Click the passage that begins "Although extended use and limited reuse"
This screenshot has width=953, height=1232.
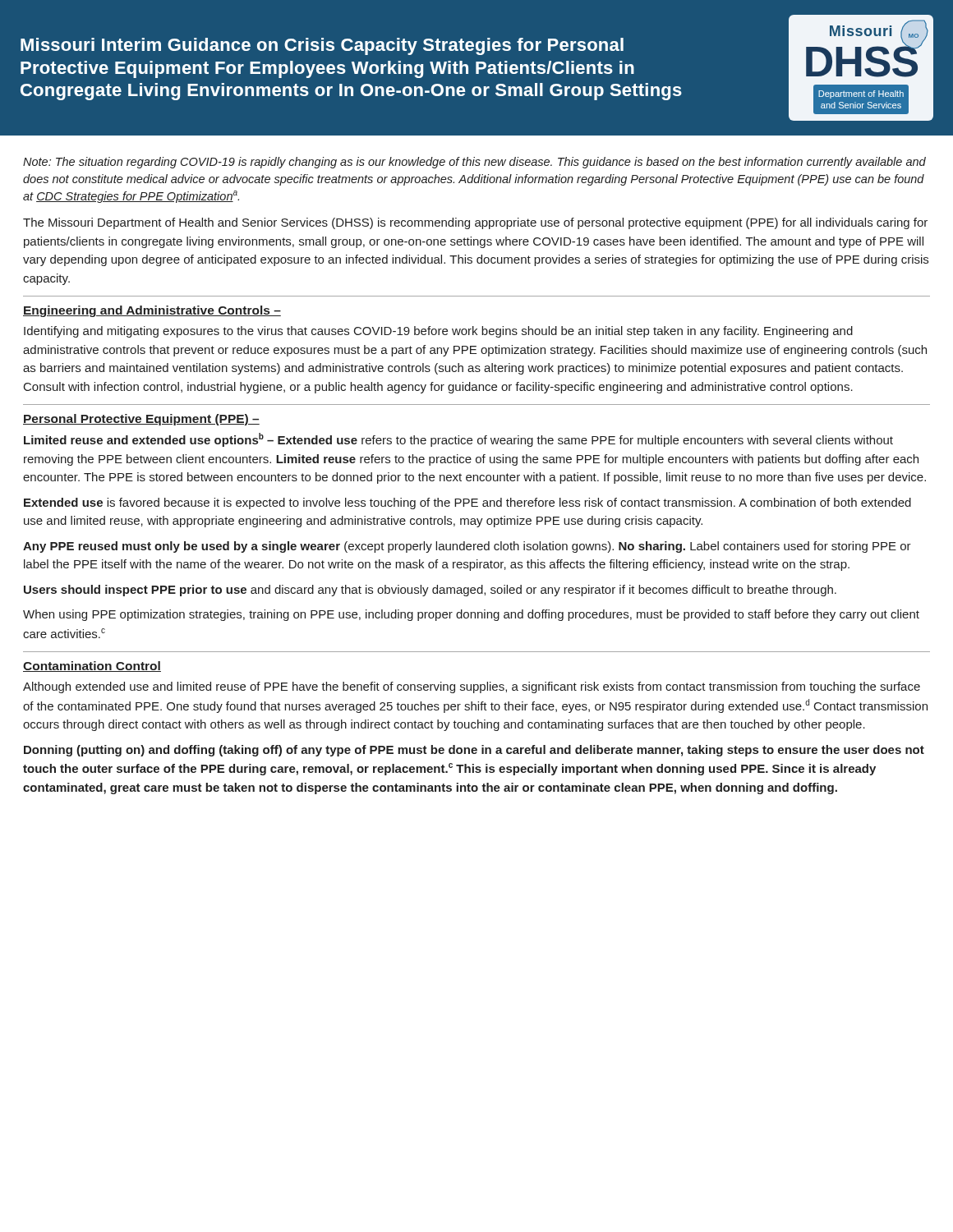click(476, 705)
